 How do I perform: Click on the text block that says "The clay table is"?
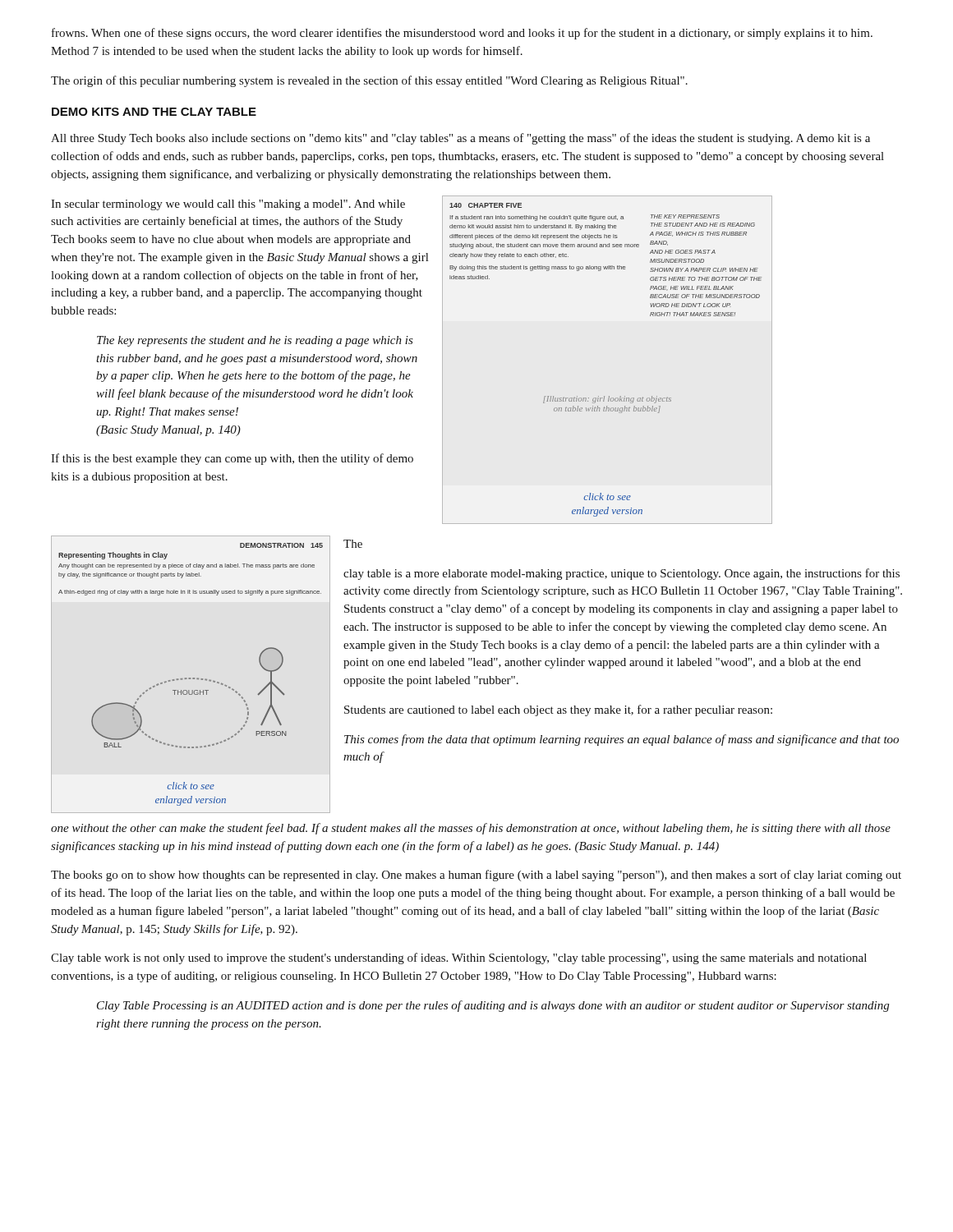point(624,613)
